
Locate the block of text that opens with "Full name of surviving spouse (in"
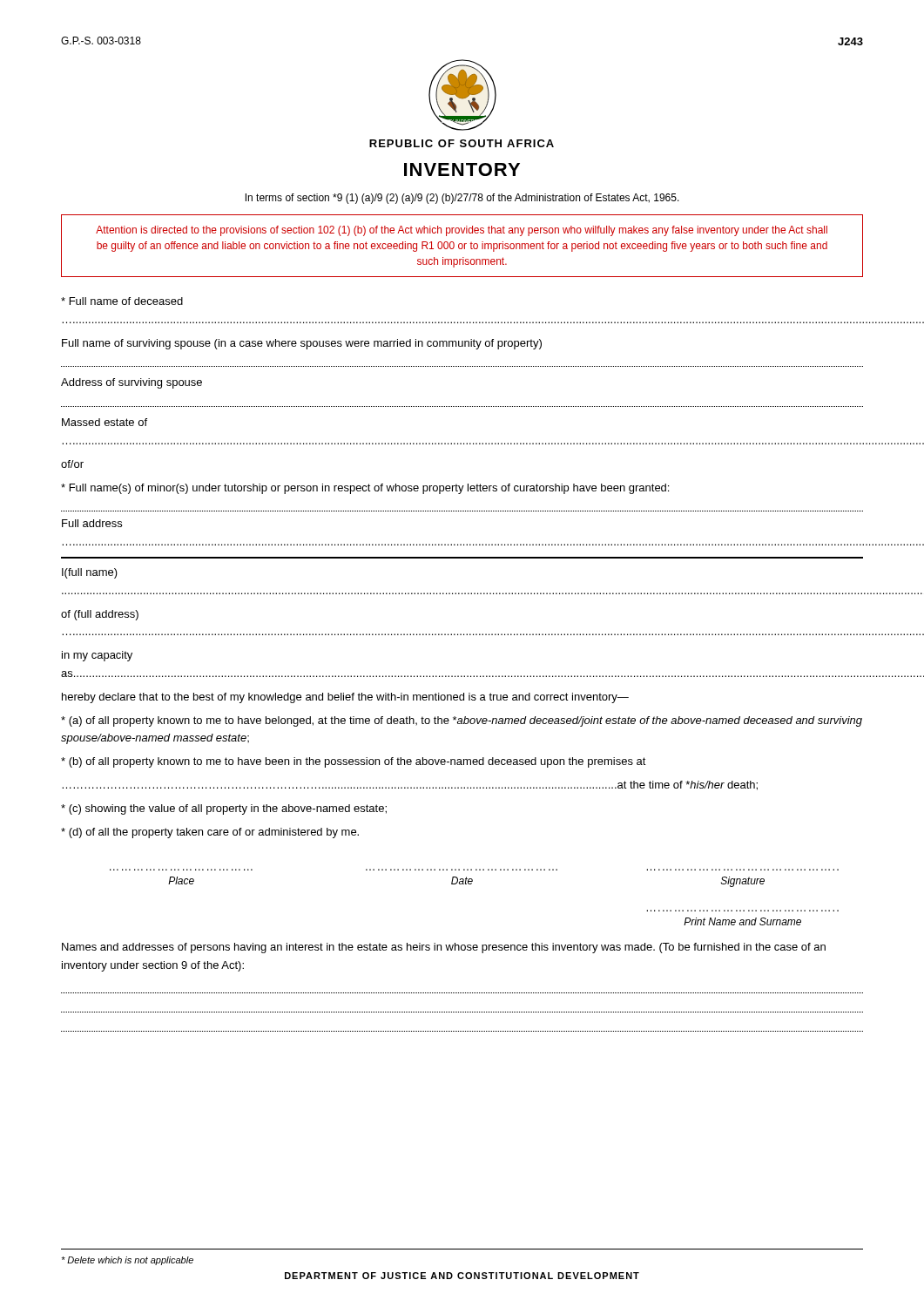(302, 343)
